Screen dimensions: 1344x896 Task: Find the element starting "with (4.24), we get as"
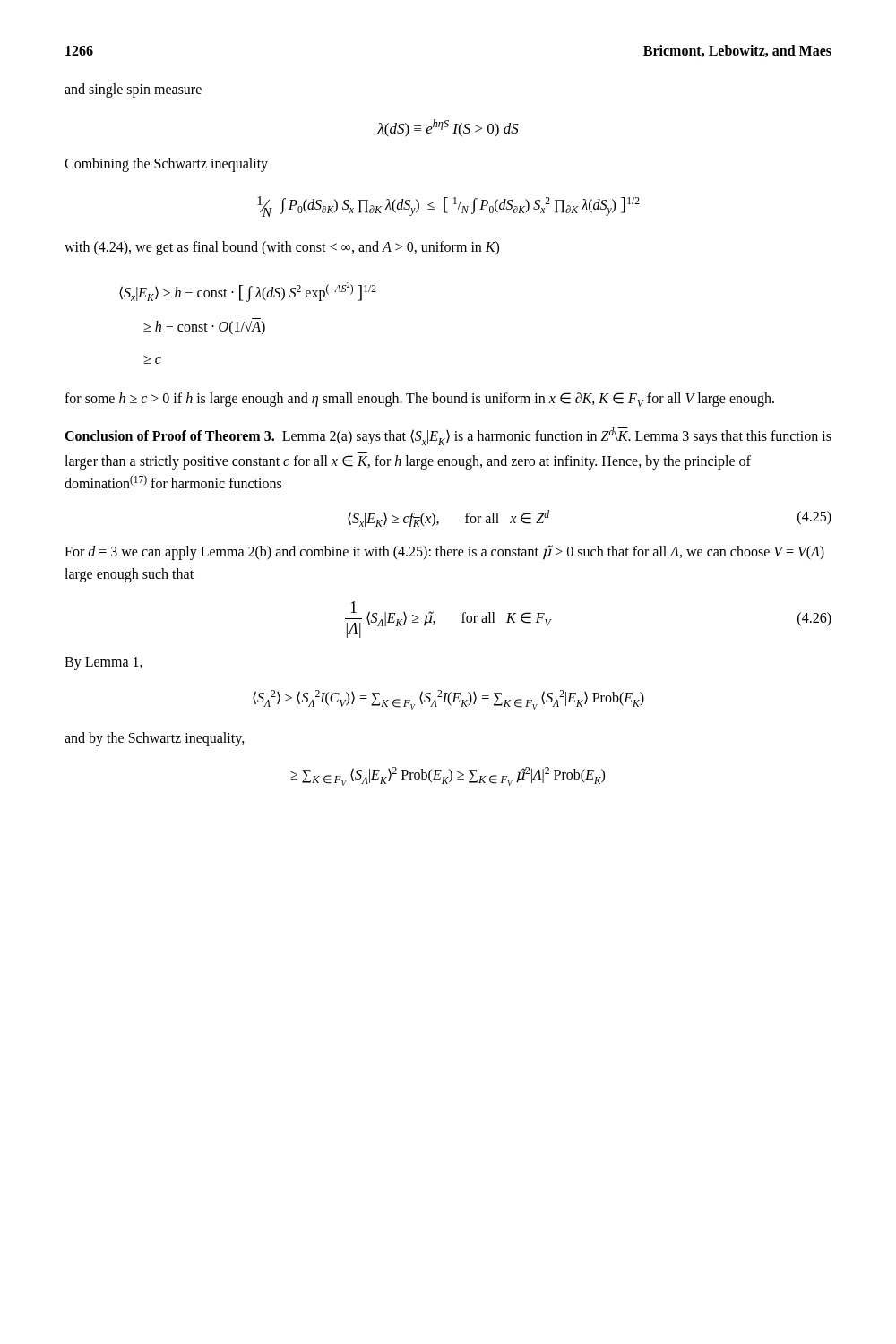coord(282,247)
